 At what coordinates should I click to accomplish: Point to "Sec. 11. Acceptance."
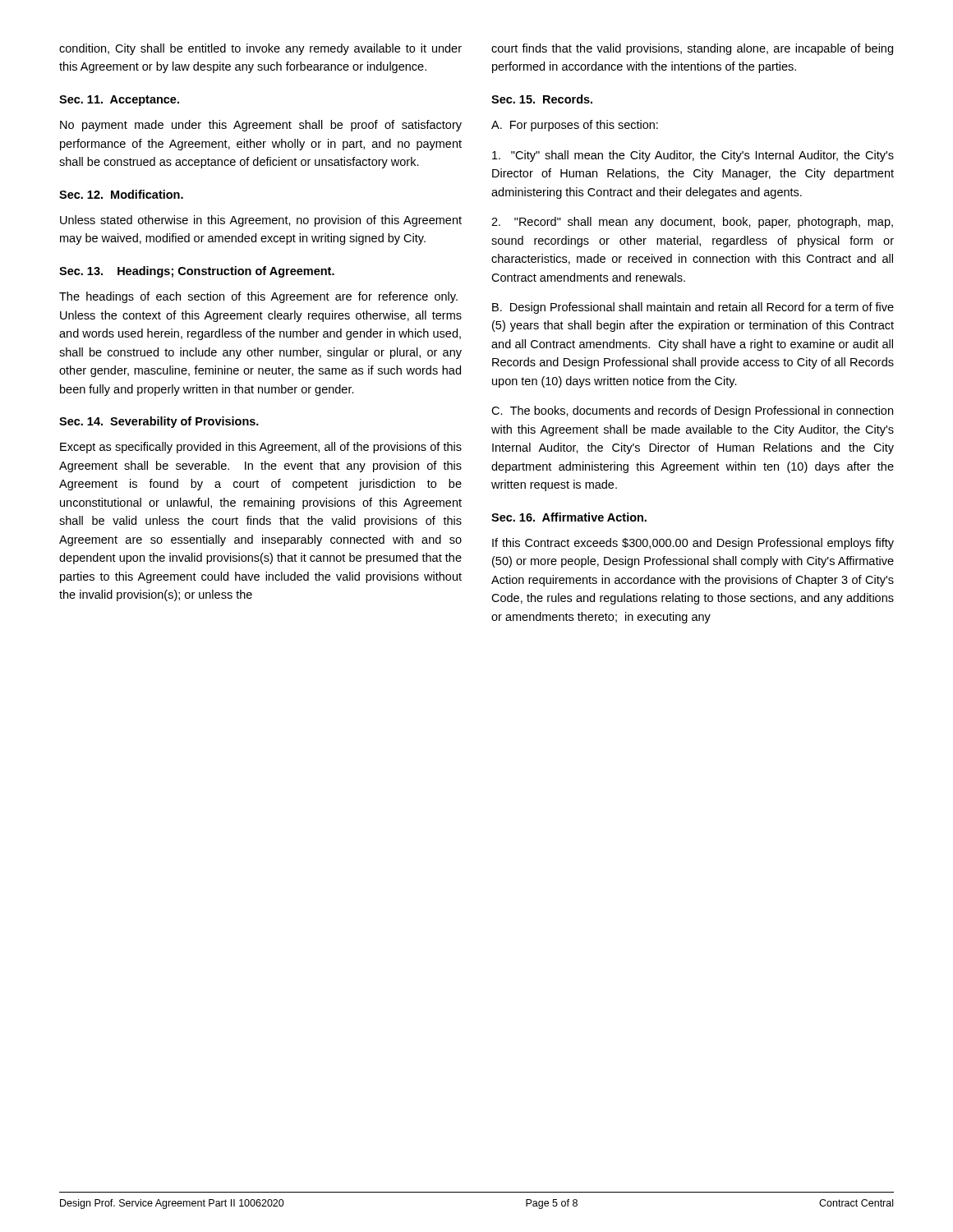point(120,99)
